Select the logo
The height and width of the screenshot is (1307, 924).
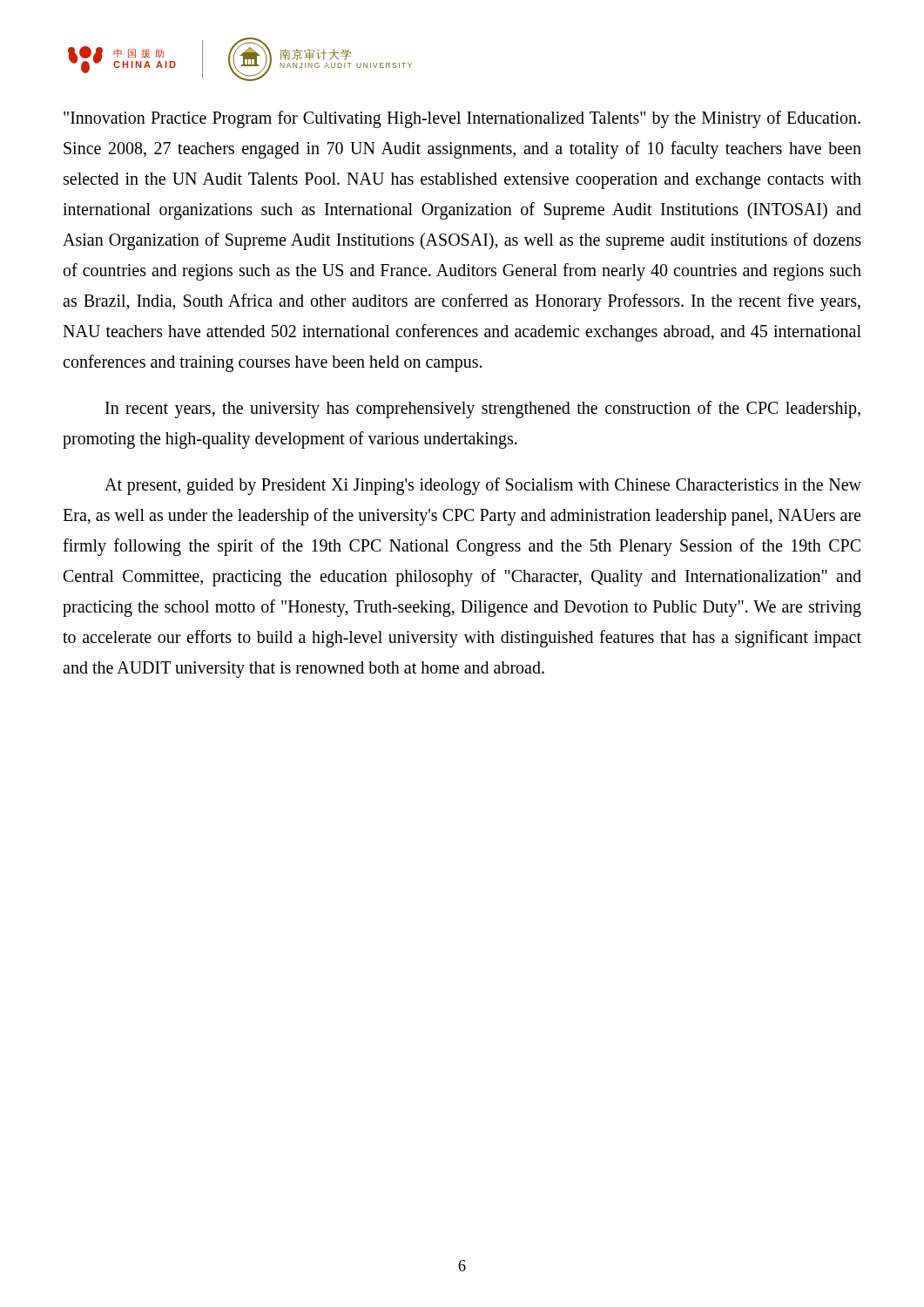(238, 59)
